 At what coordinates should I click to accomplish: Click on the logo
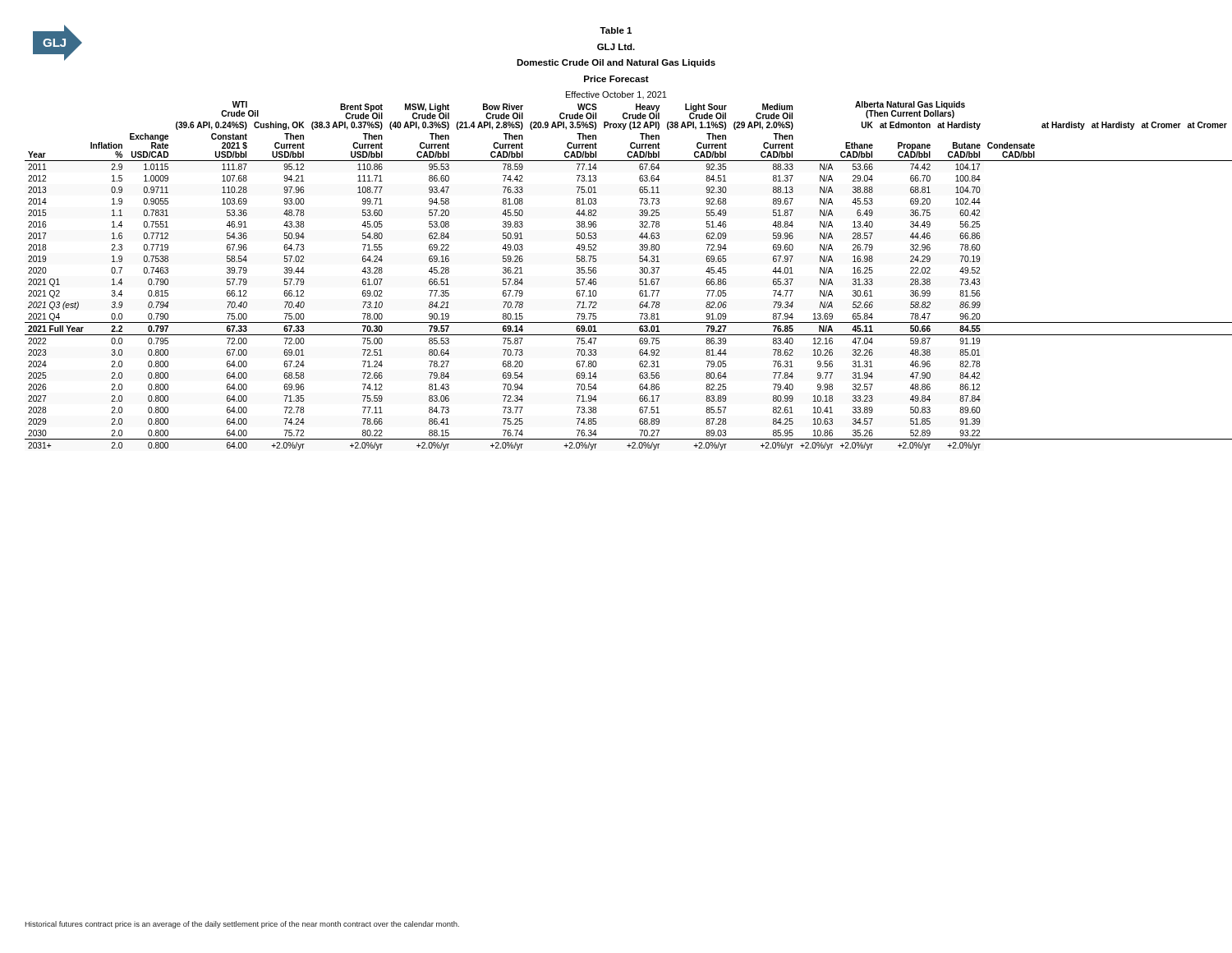(66, 44)
